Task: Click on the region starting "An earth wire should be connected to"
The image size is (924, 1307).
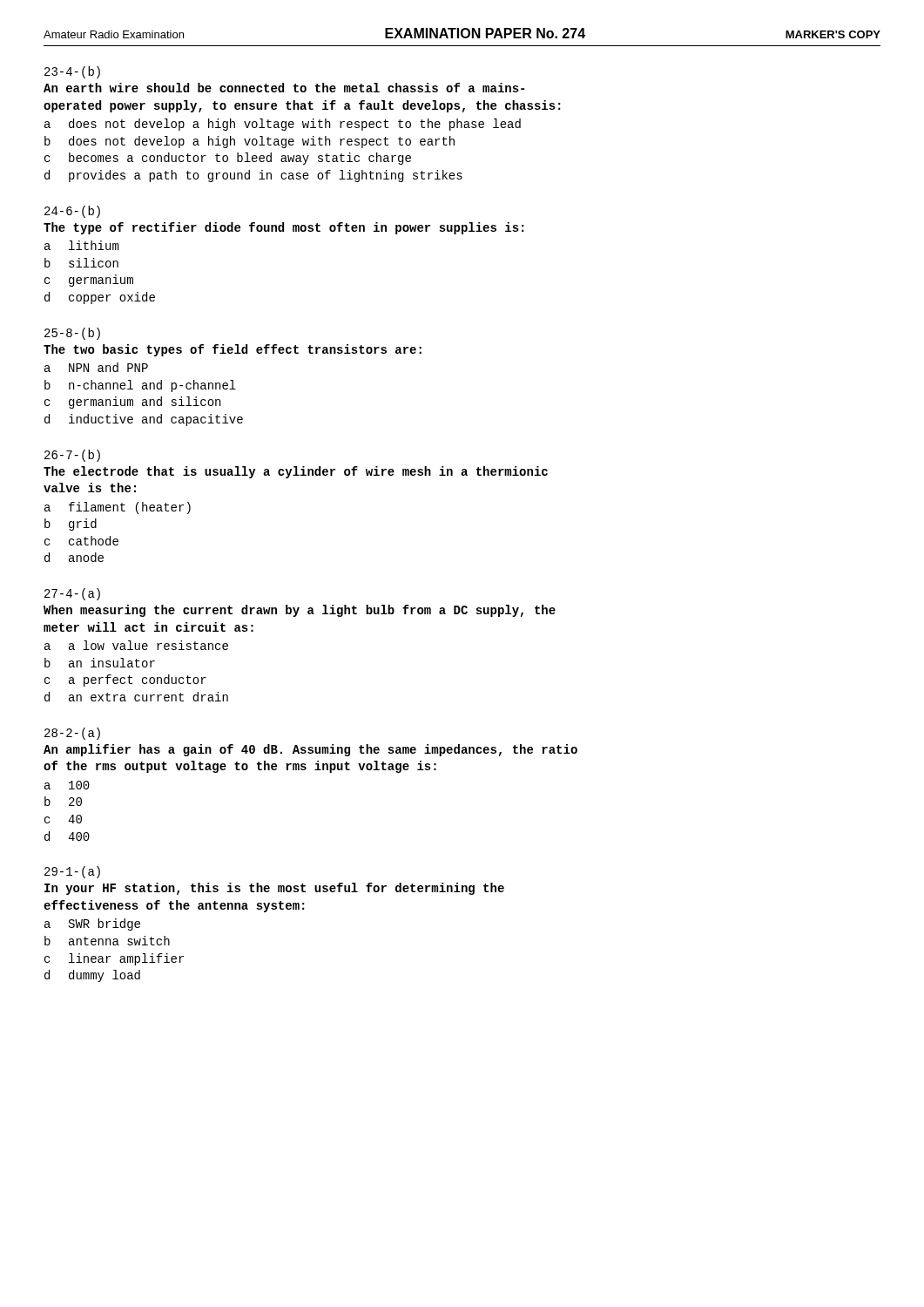Action: coord(303,97)
